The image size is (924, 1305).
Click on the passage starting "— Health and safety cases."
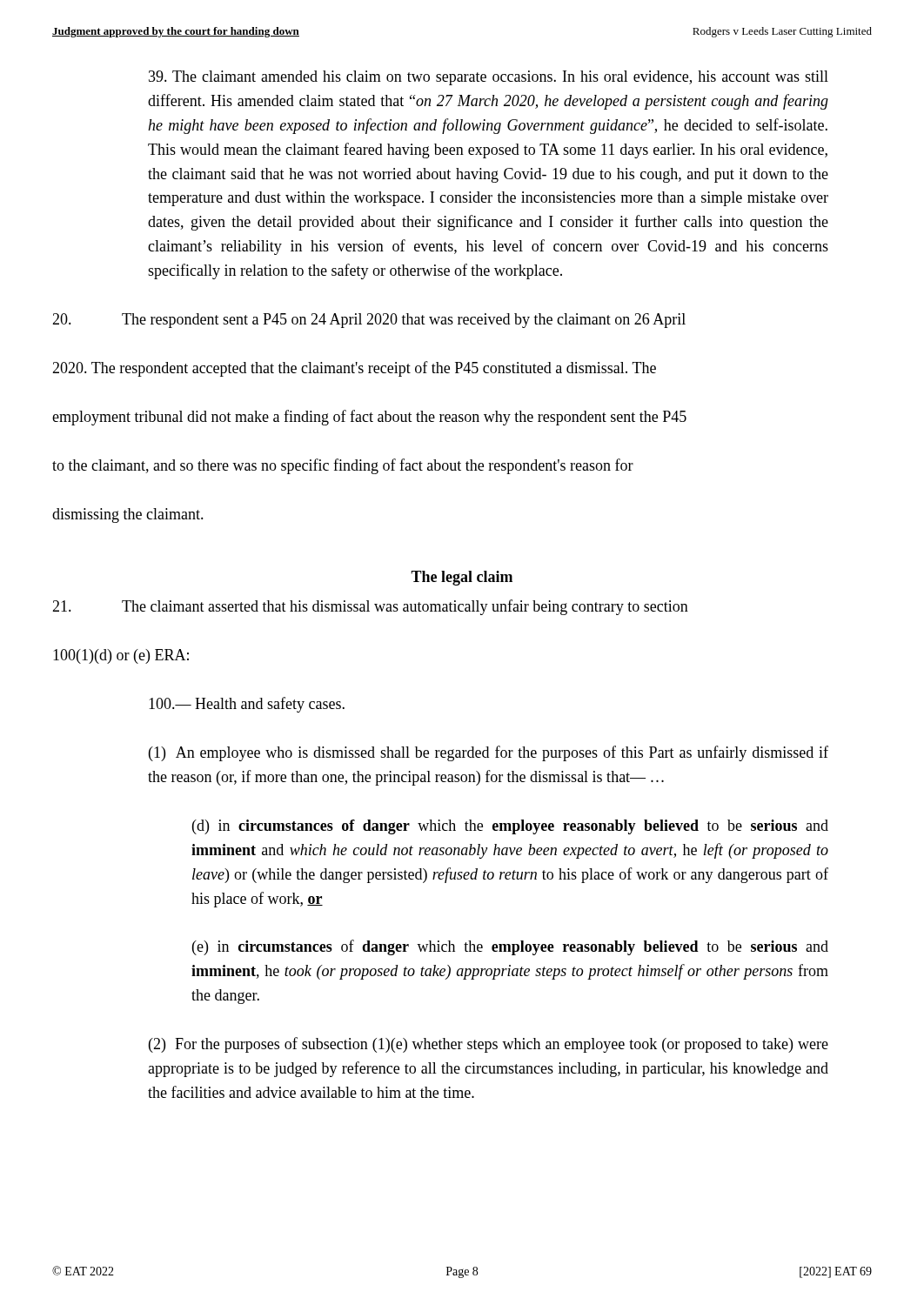tap(247, 704)
